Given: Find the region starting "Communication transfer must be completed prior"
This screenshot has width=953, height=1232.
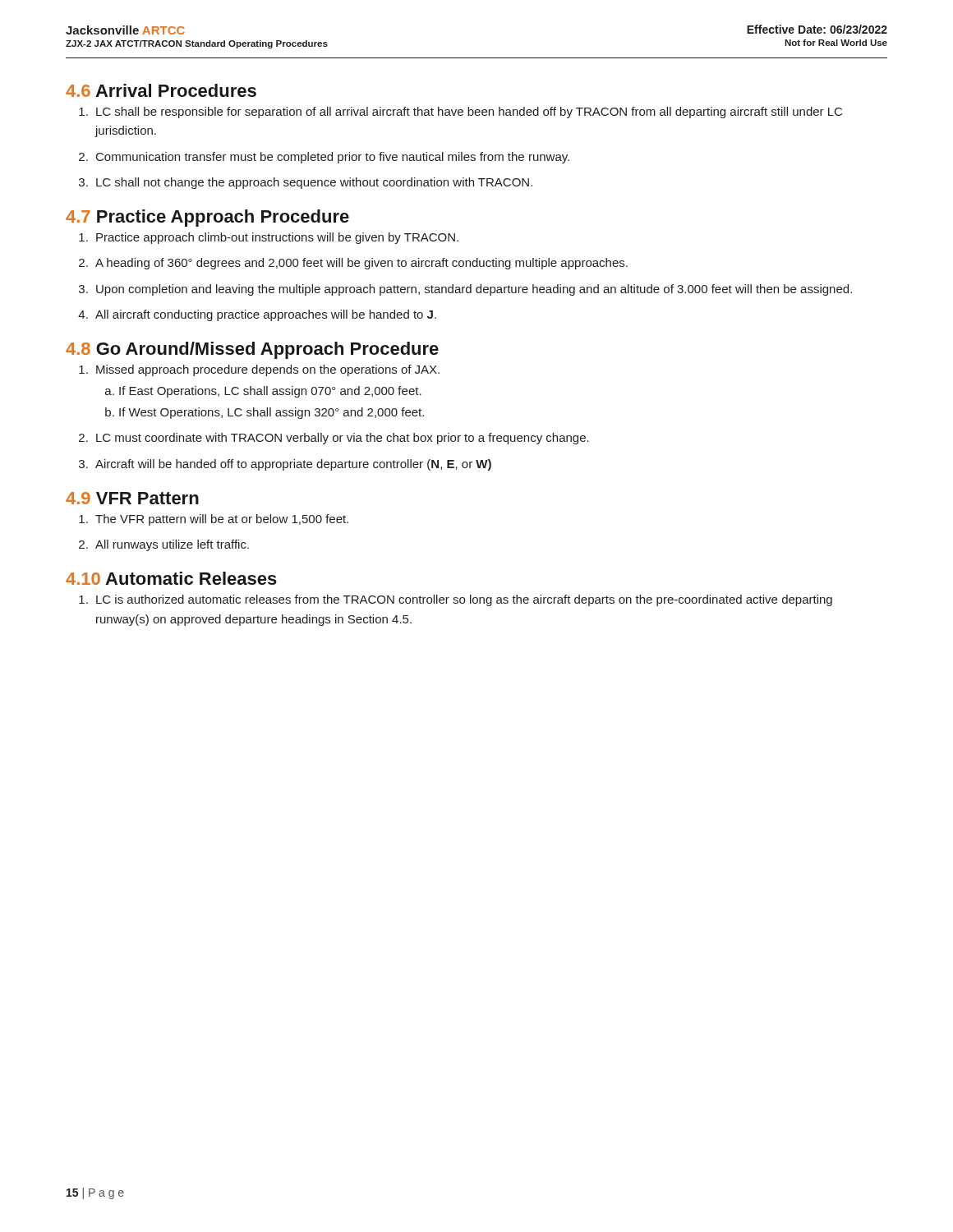Looking at the screenshot, I should (x=333, y=156).
